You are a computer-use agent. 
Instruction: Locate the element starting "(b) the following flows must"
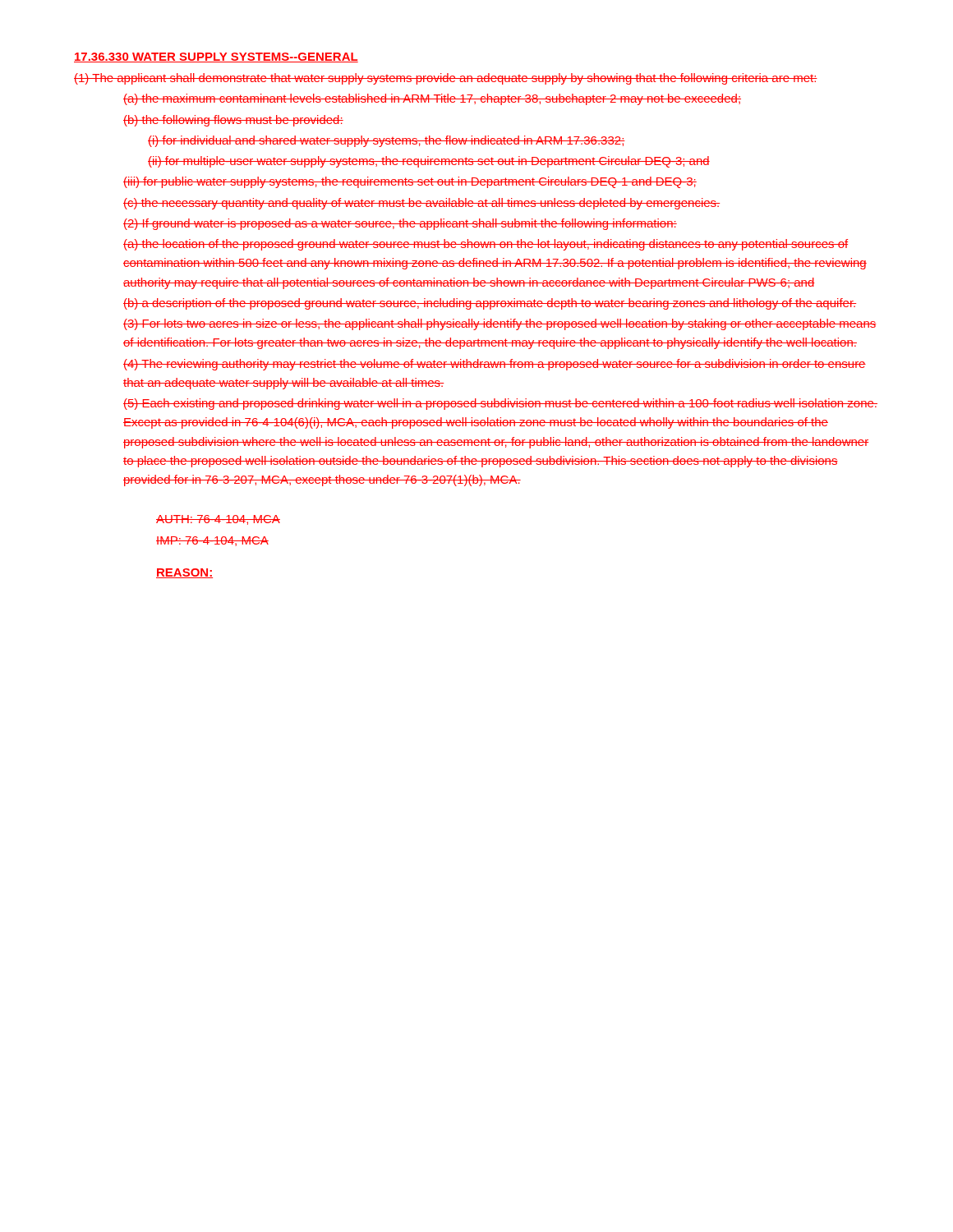[x=233, y=119]
